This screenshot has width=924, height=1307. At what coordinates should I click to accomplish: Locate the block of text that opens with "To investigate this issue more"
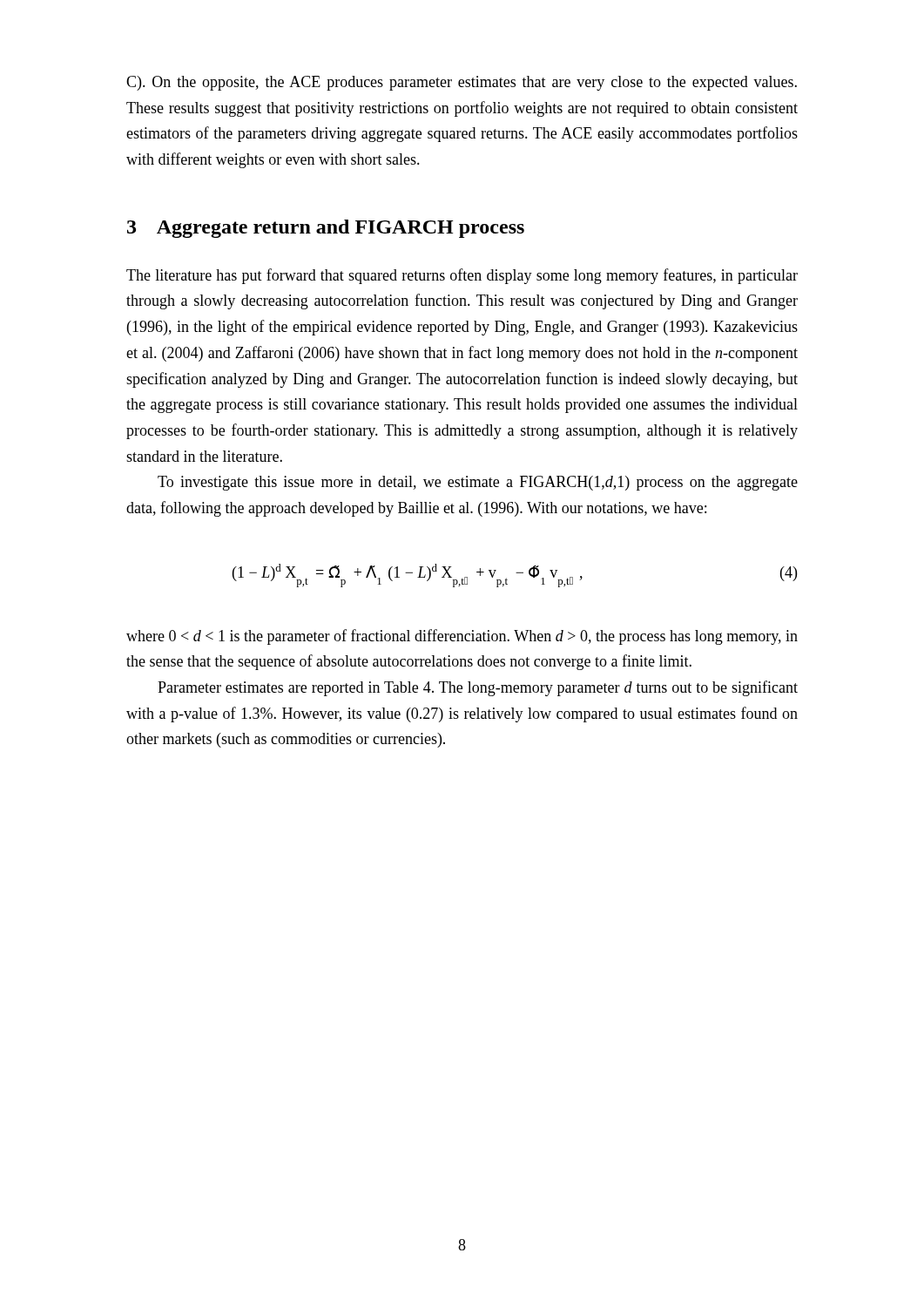click(462, 495)
